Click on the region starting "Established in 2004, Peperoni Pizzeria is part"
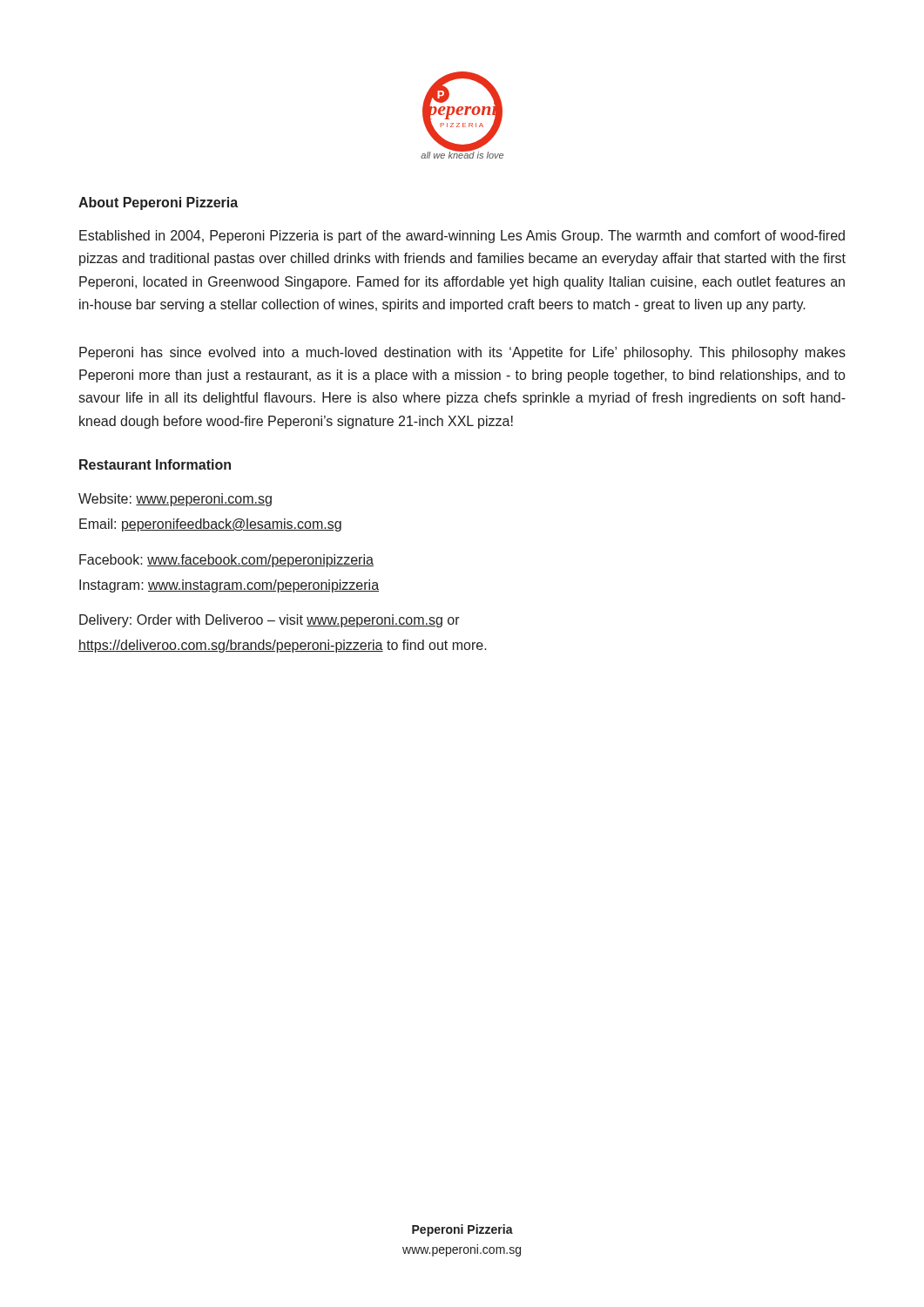This screenshot has height=1307, width=924. tap(462, 270)
